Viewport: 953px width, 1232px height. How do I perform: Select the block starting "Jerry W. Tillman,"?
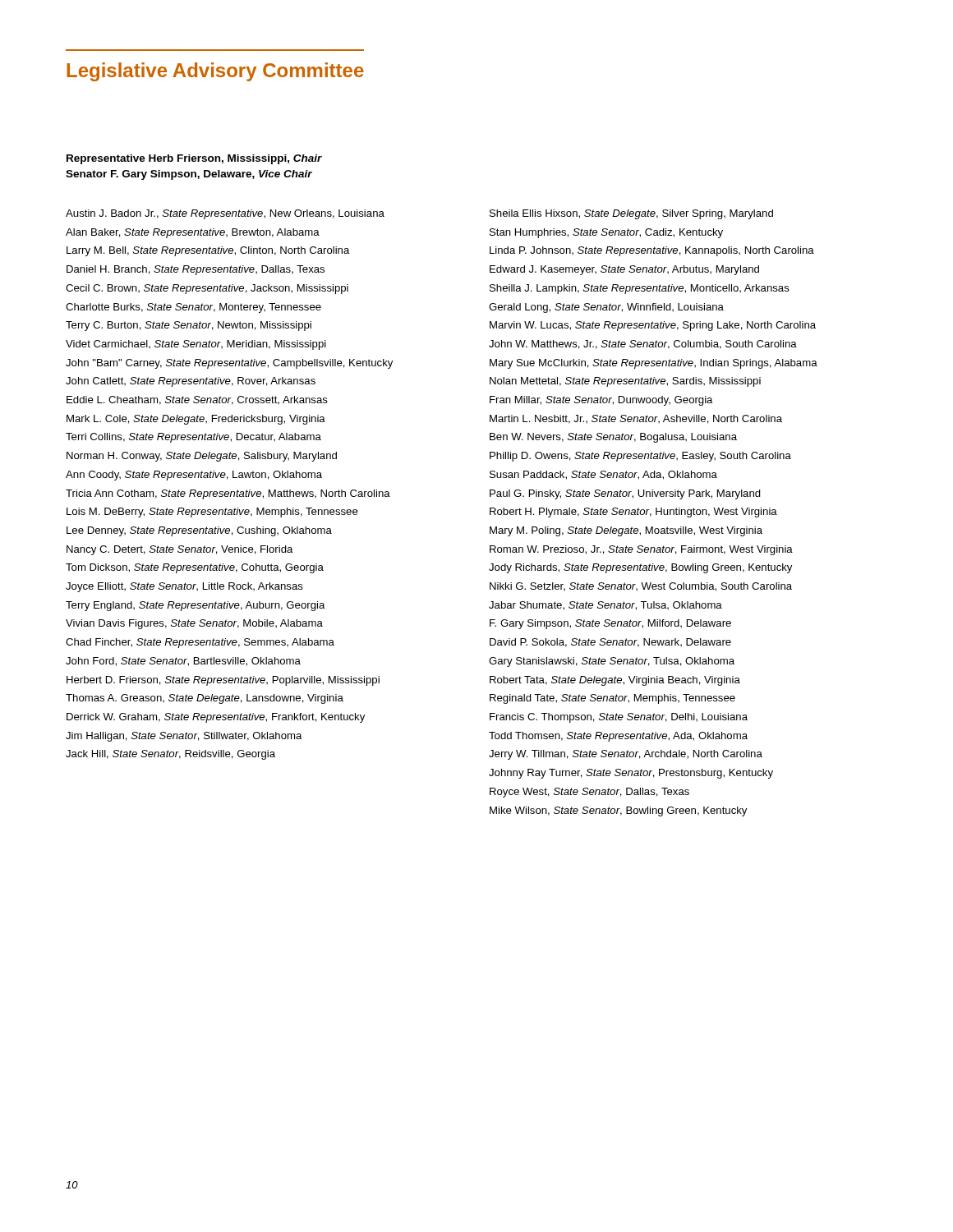point(688,755)
